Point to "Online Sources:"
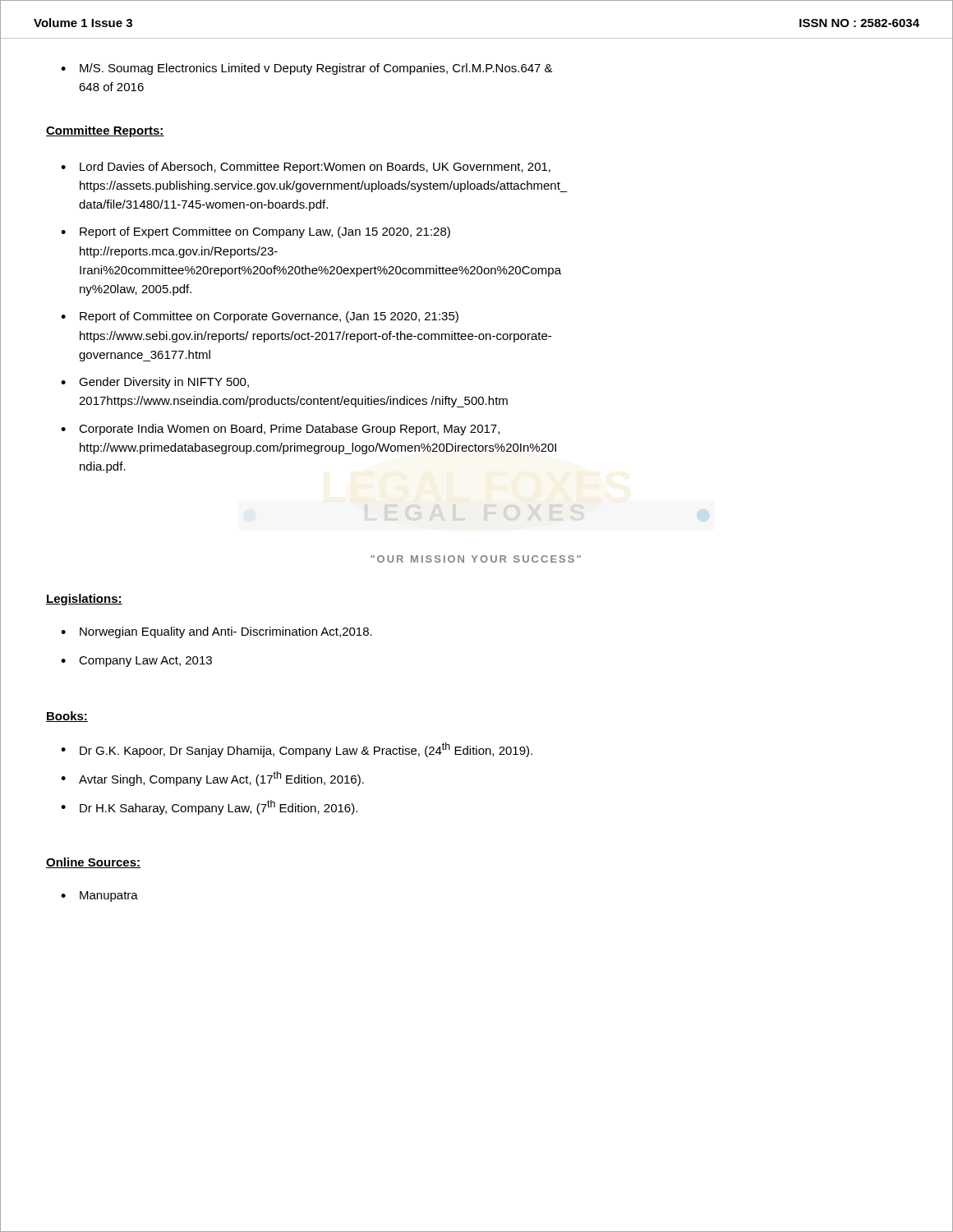 [x=93, y=862]
